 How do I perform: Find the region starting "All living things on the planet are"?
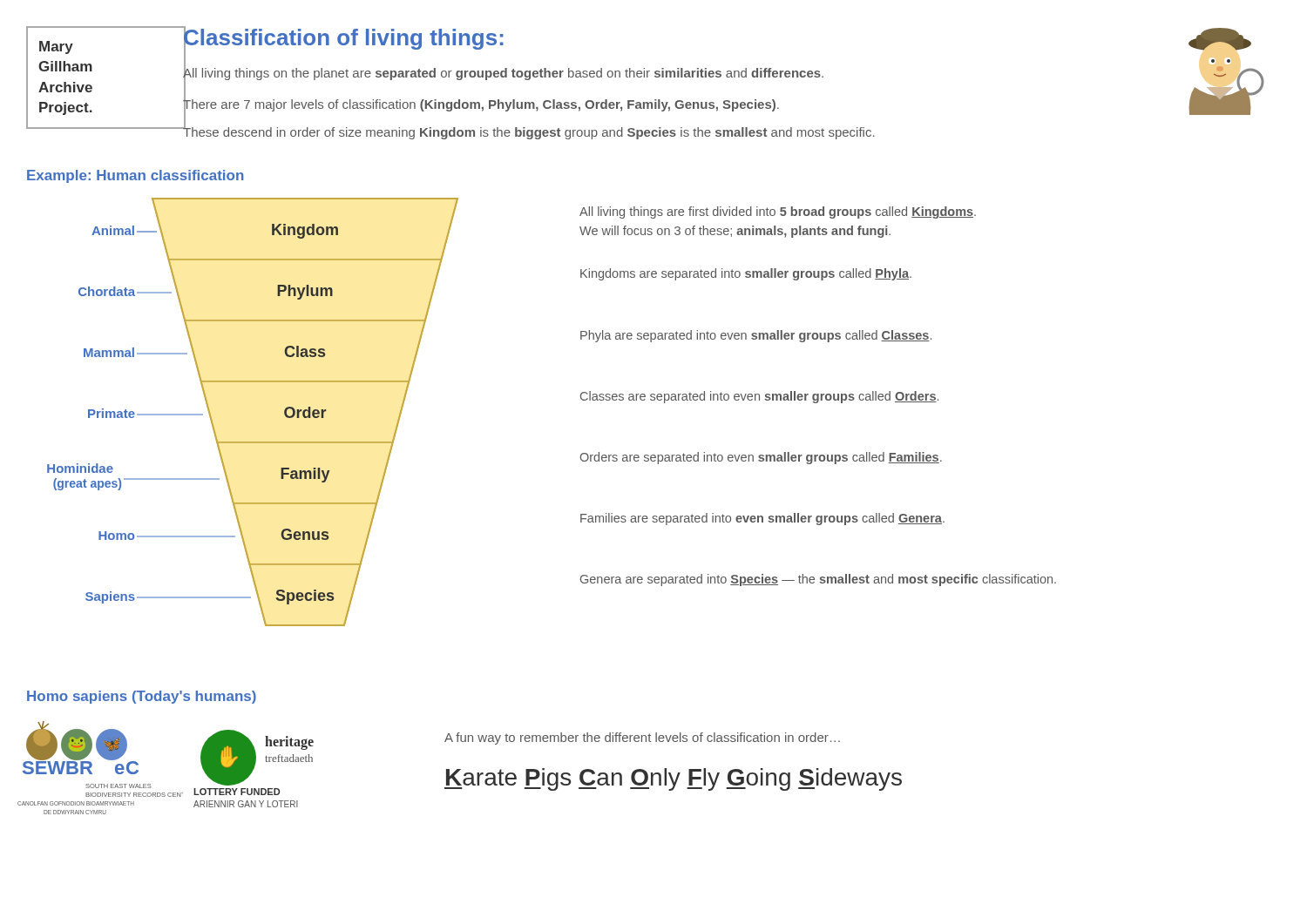pos(504,73)
